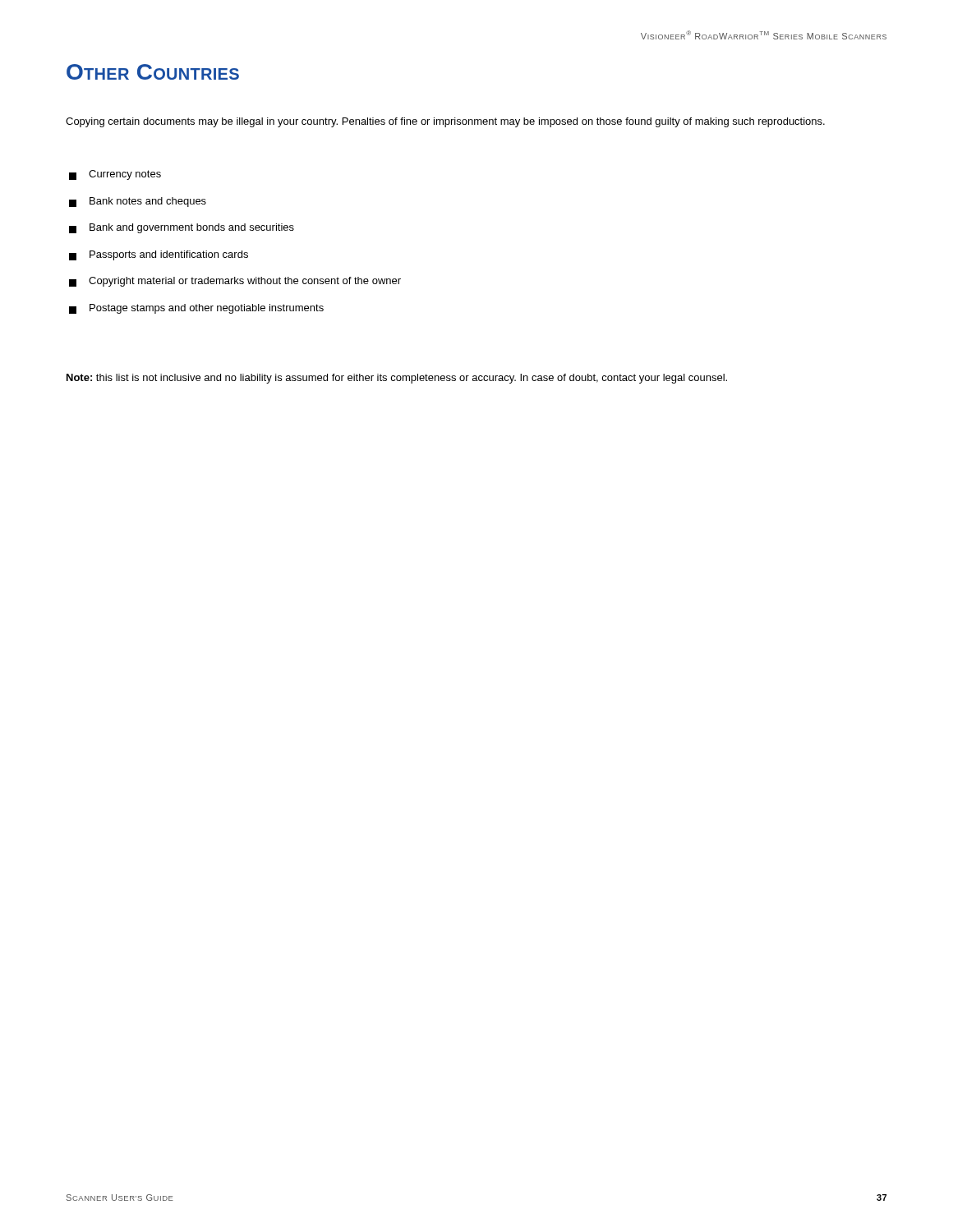The height and width of the screenshot is (1232, 953).
Task: Navigate to the element starting "Currency notes"
Action: (x=113, y=175)
